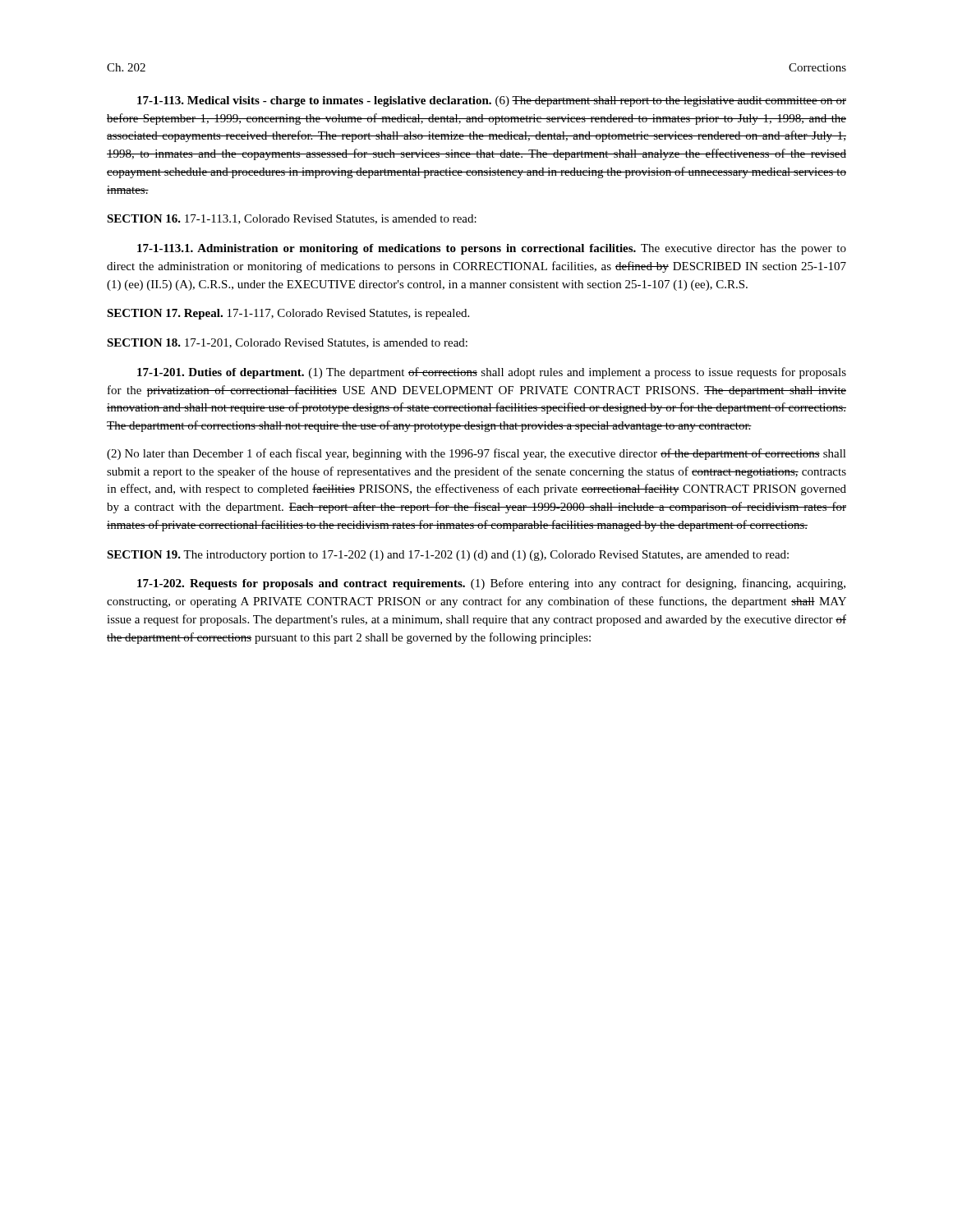This screenshot has height=1232, width=953.
Task: Point to the text block starting "17-1-113.1. Administration or monitoring of"
Action: (476, 267)
